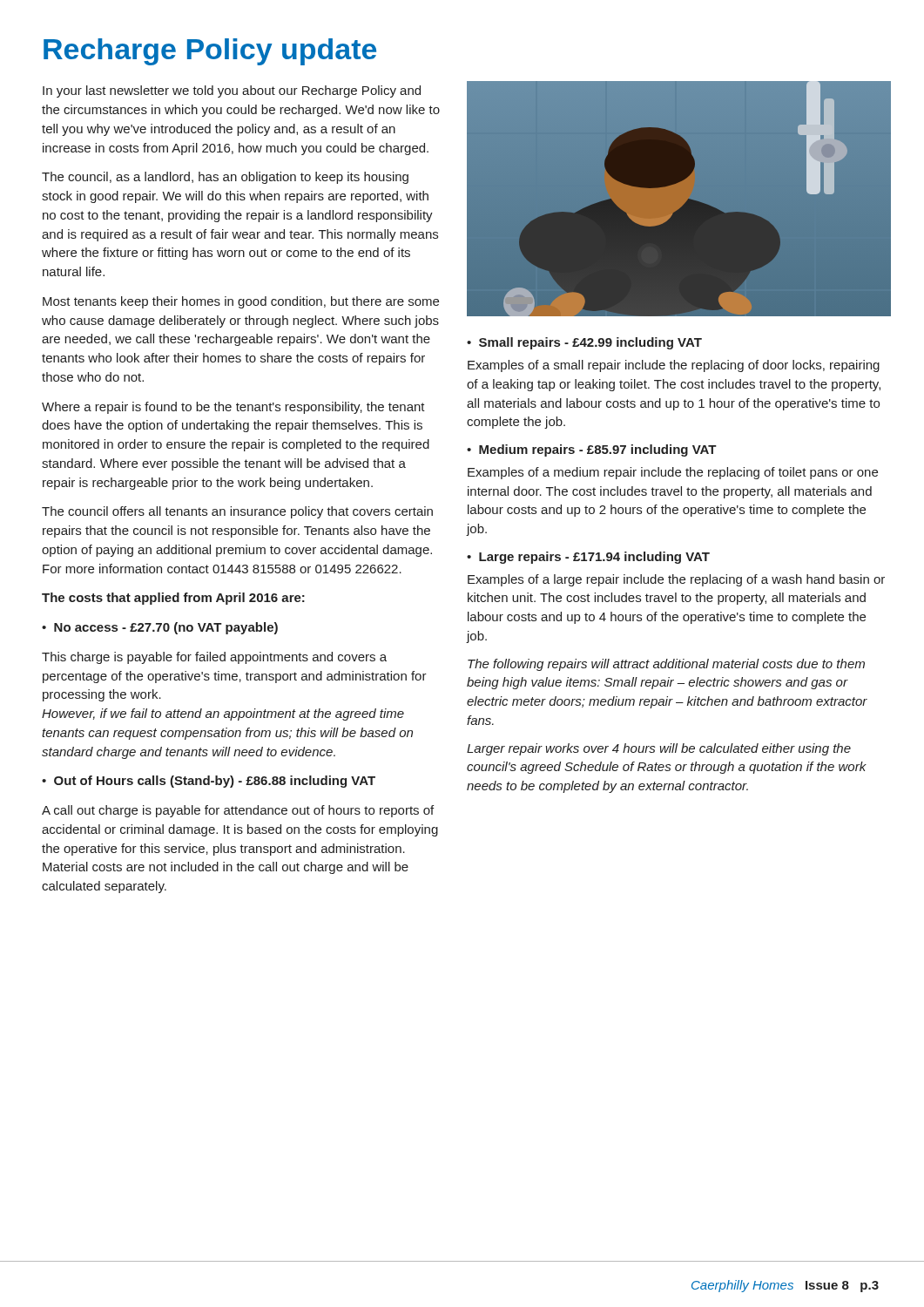
Task: Locate the text starting "In your last"
Action: point(242,119)
